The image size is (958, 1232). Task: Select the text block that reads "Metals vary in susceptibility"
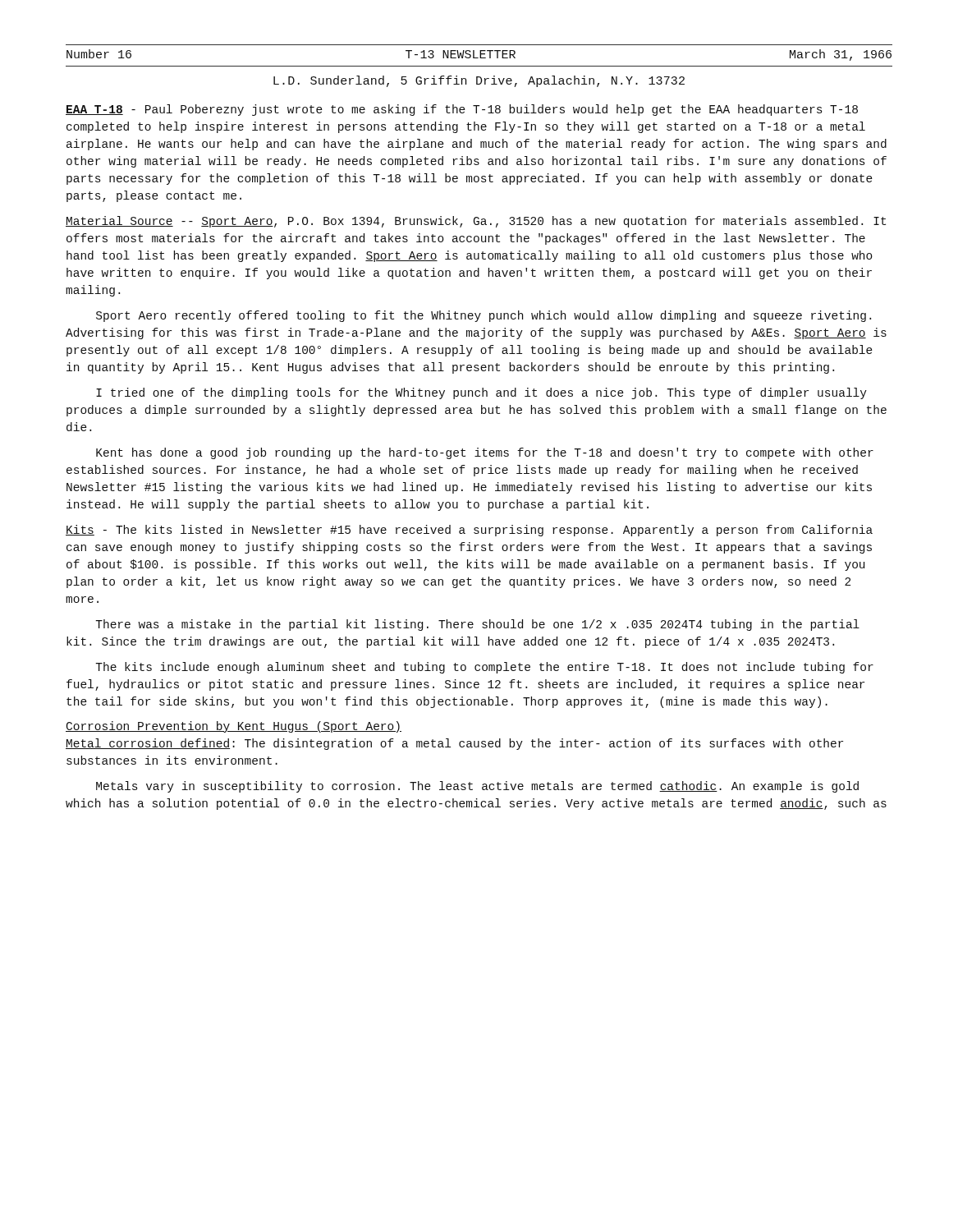click(476, 795)
